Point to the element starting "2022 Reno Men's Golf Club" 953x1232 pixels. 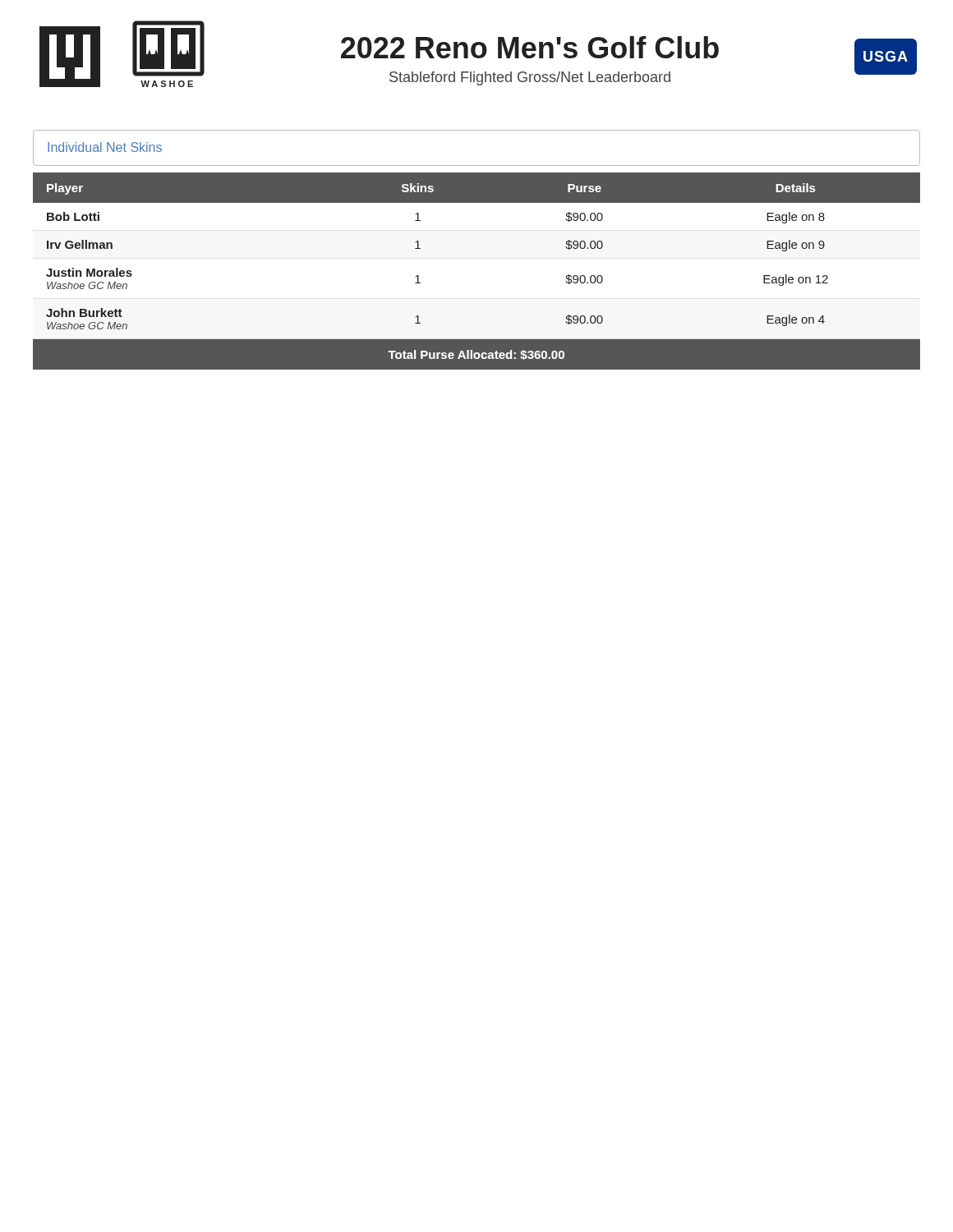coord(530,58)
